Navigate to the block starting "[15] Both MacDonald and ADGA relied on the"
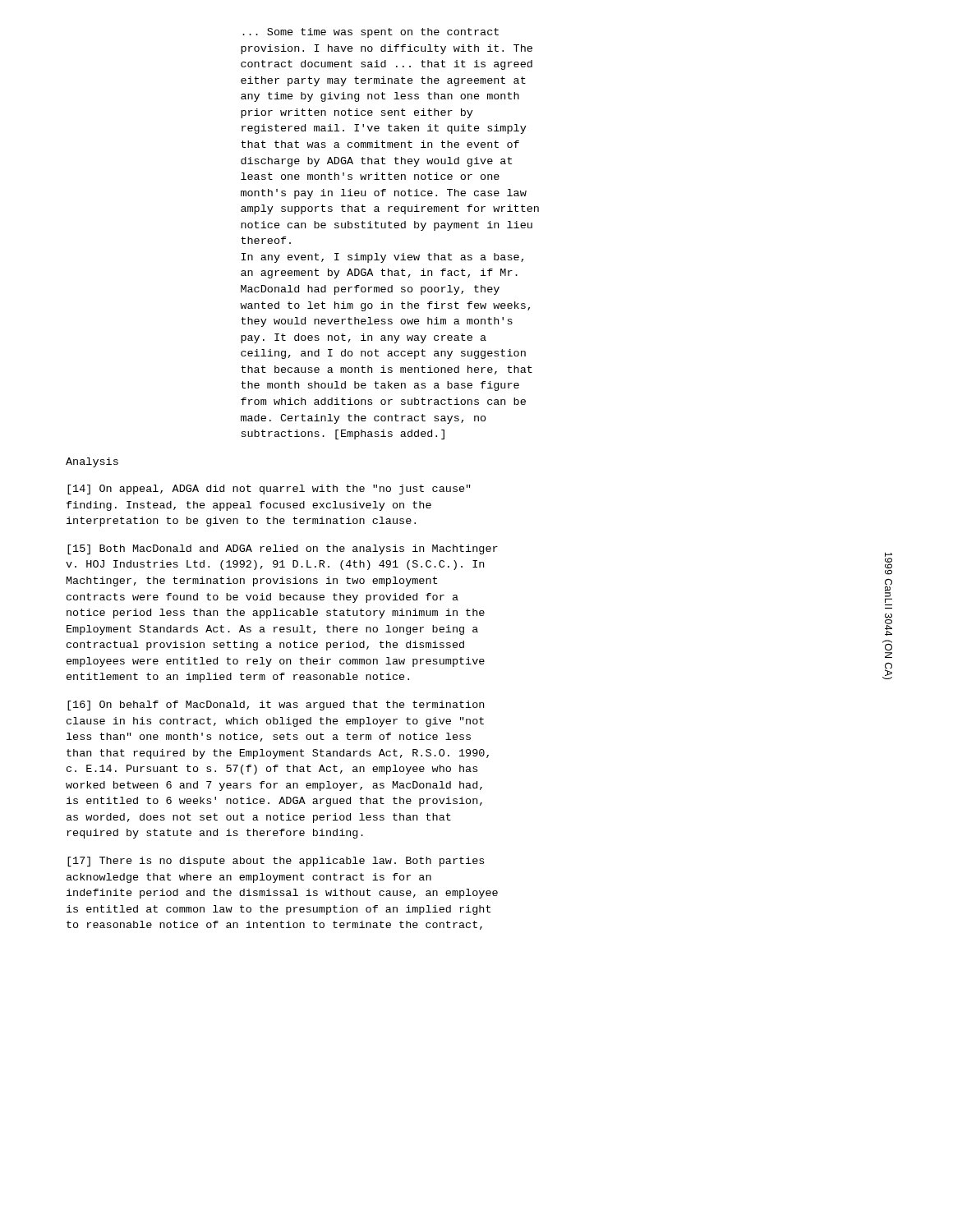Viewport: 953px width, 1232px height. 282,613
